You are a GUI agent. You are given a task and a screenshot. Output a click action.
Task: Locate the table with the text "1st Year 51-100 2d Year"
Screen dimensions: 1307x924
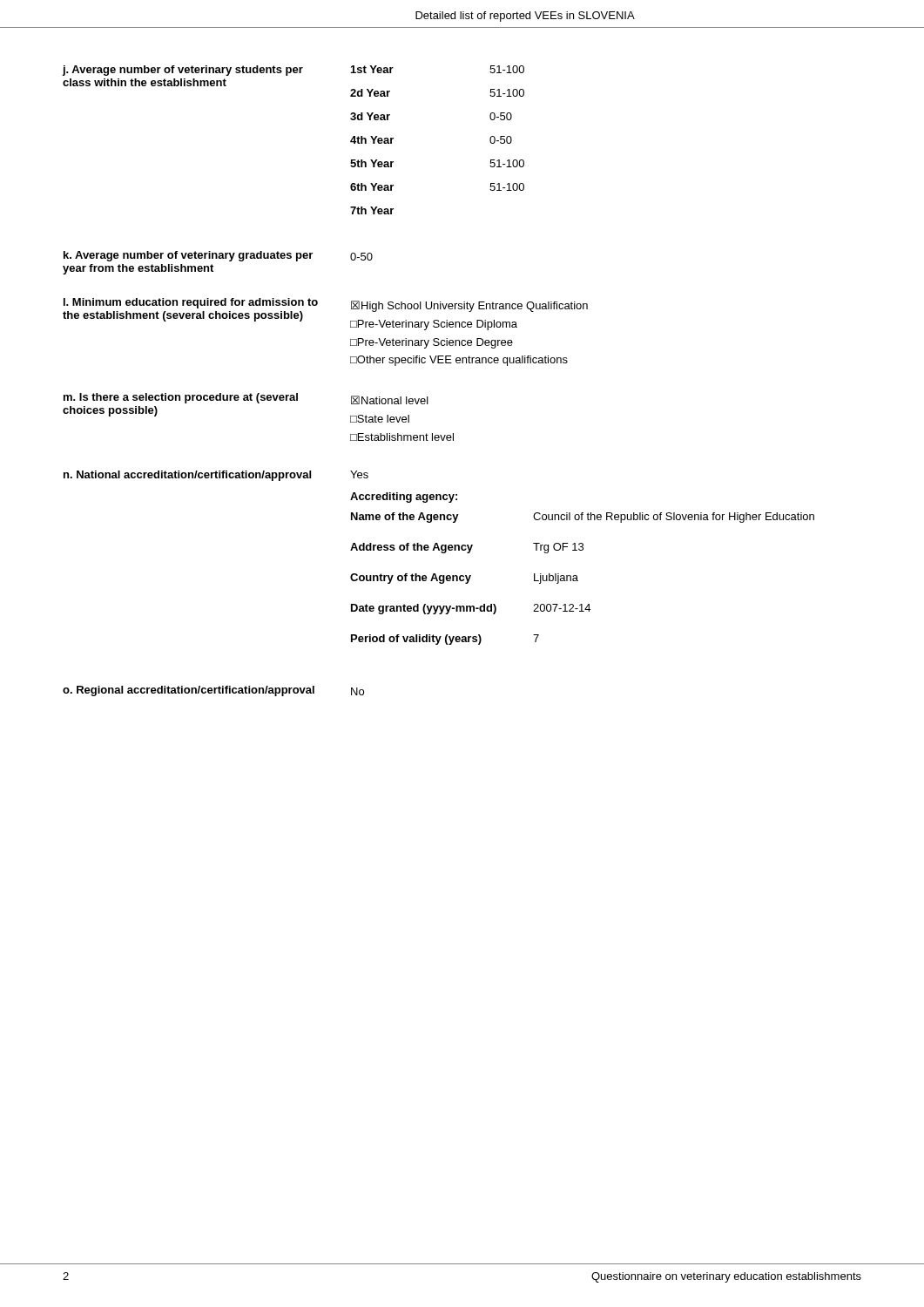pyautogui.click(x=606, y=145)
